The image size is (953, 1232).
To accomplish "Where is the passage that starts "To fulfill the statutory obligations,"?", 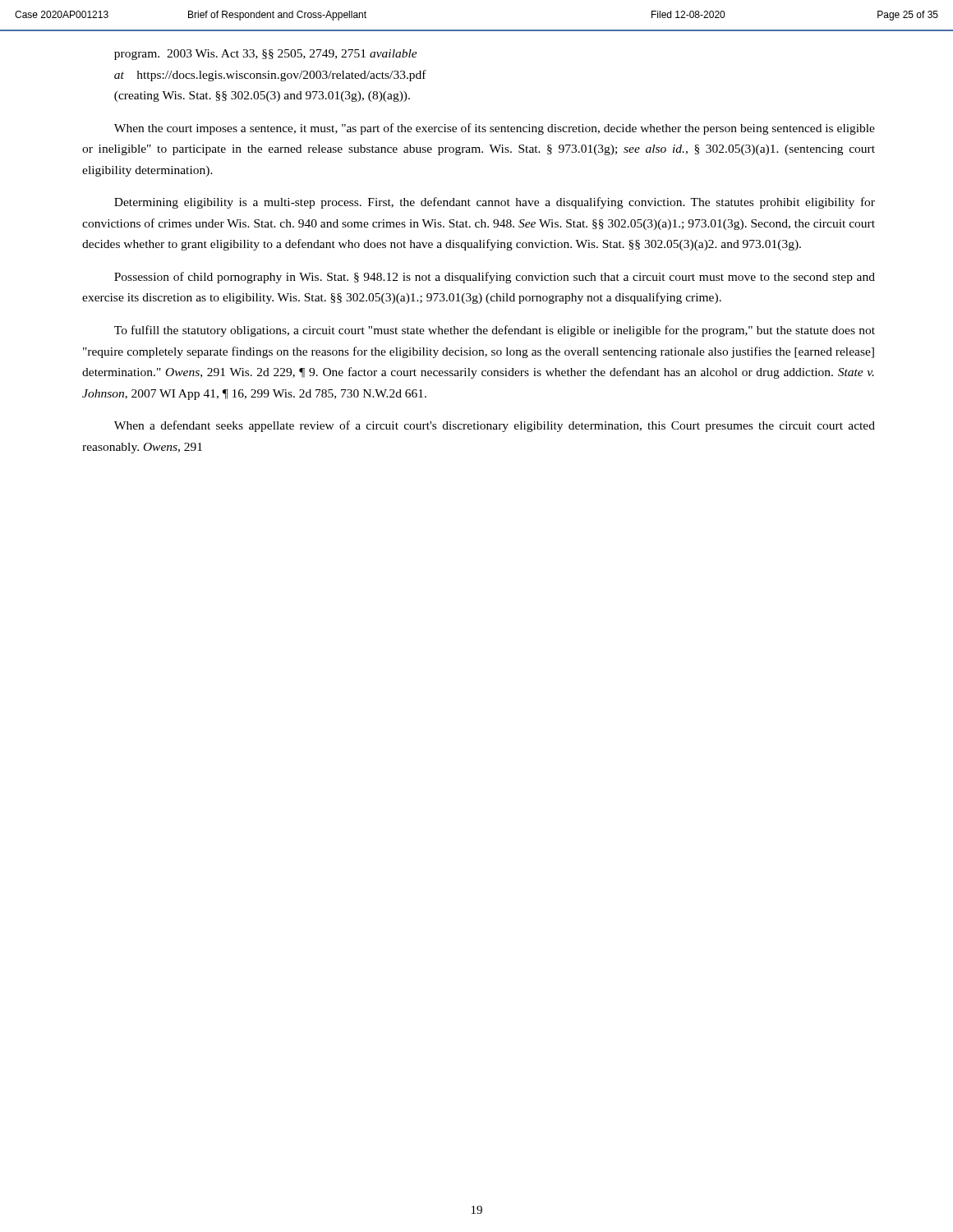I will [479, 361].
